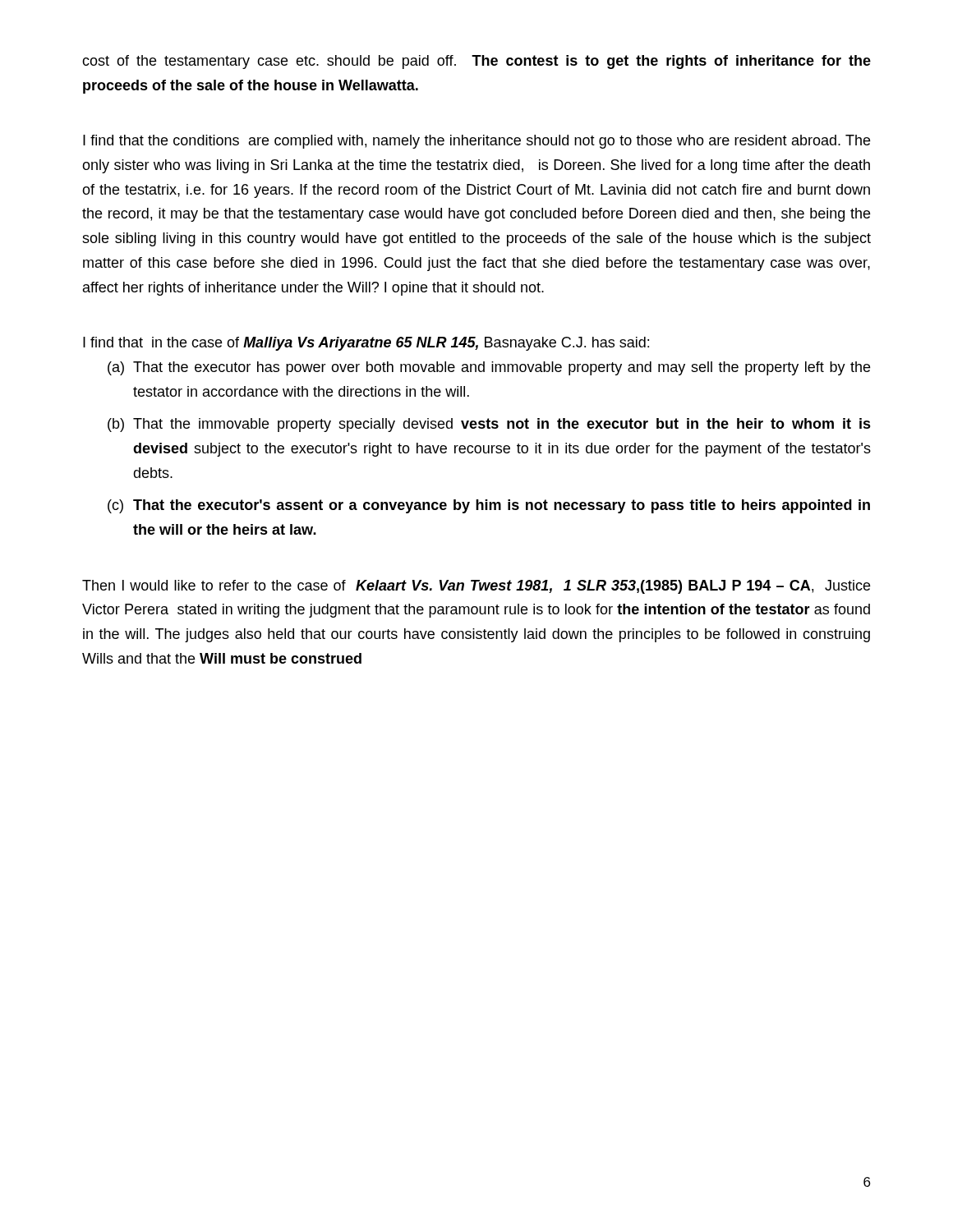Navigate to the text starting "Then I would like"

pyautogui.click(x=476, y=622)
